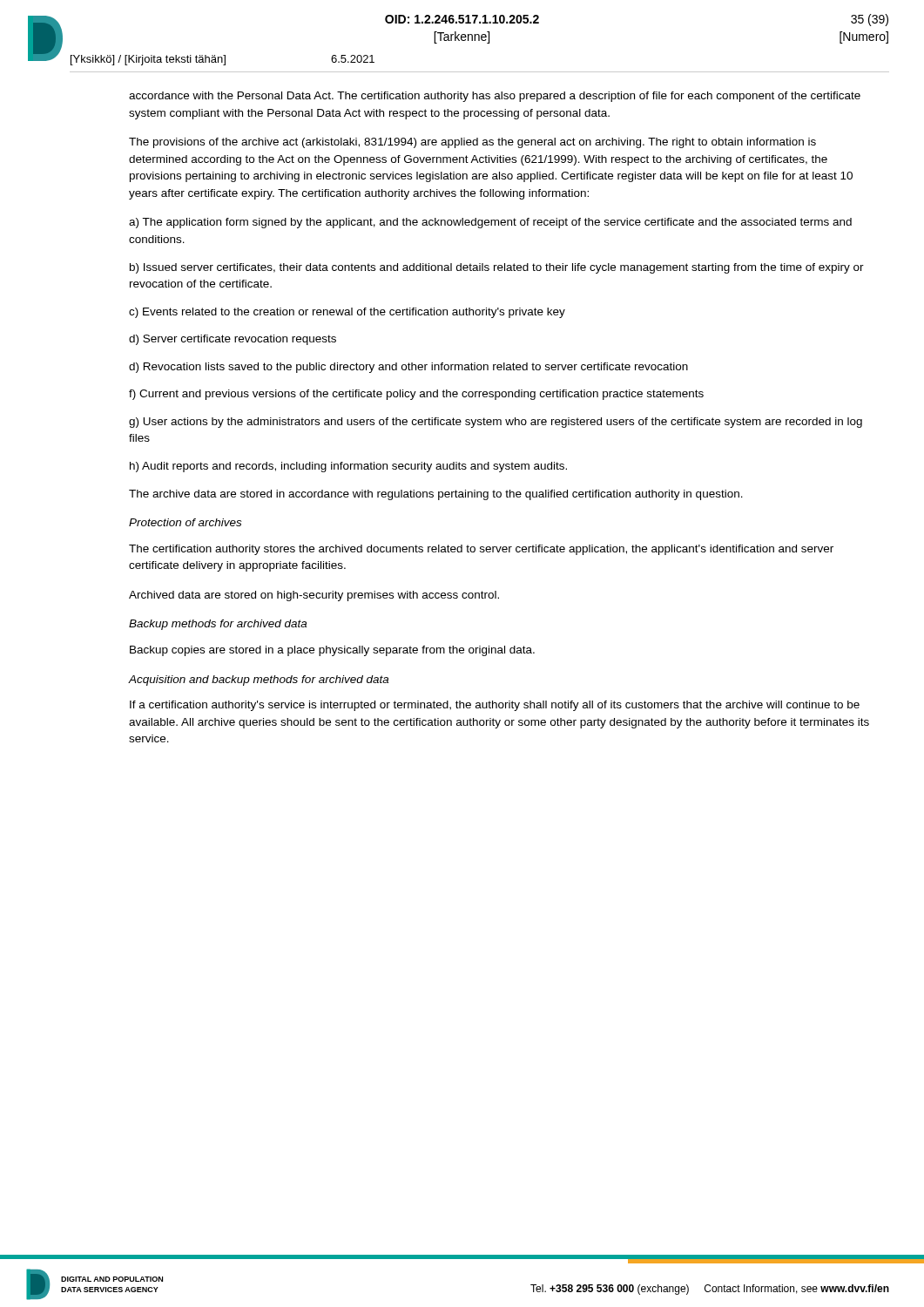The height and width of the screenshot is (1307, 924).
Task: Click on the list item containing "g) User actions by the administrators and users"
Action: point(500,430)
